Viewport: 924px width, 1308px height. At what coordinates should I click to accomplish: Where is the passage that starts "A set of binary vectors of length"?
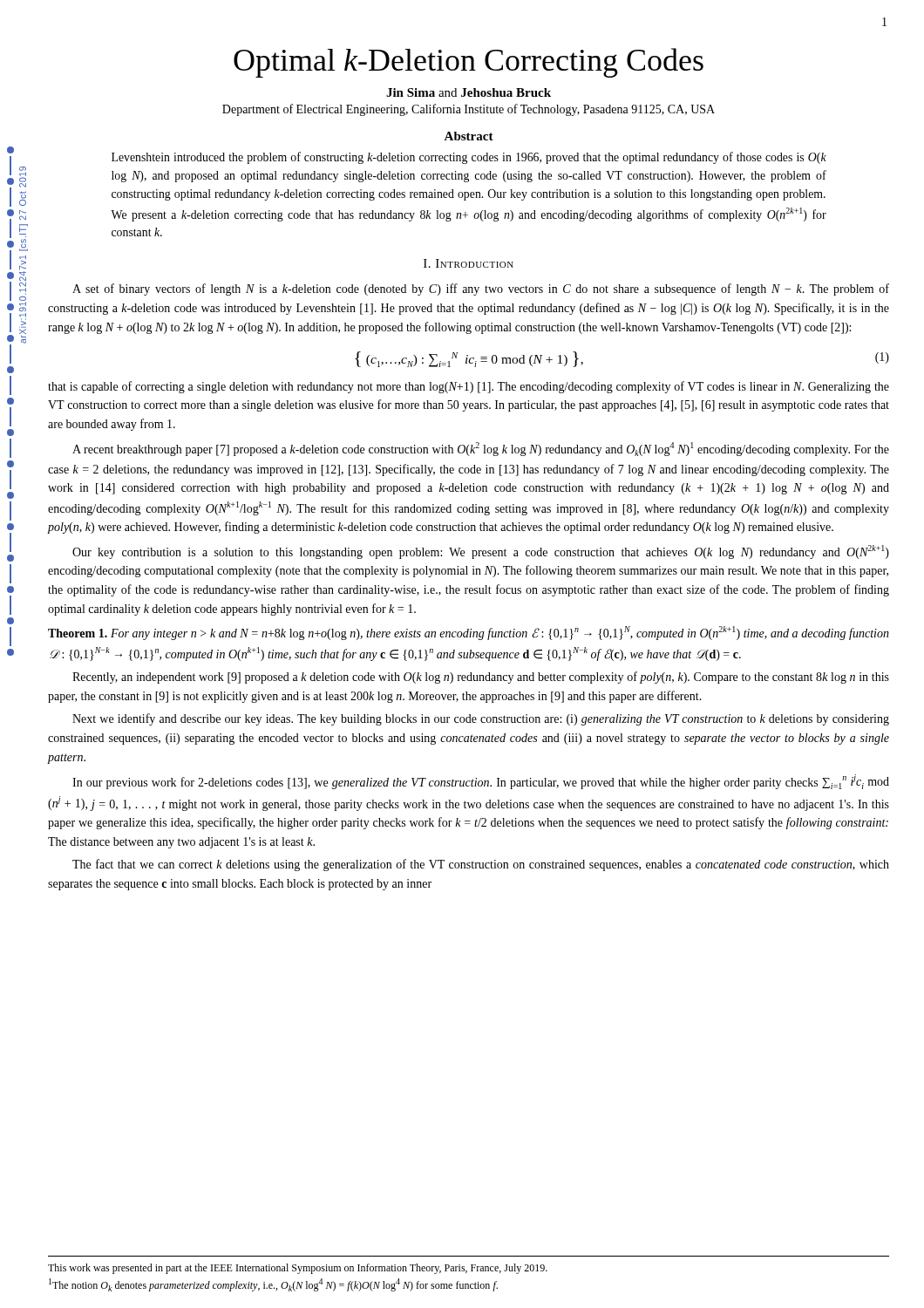coord(469,308)
